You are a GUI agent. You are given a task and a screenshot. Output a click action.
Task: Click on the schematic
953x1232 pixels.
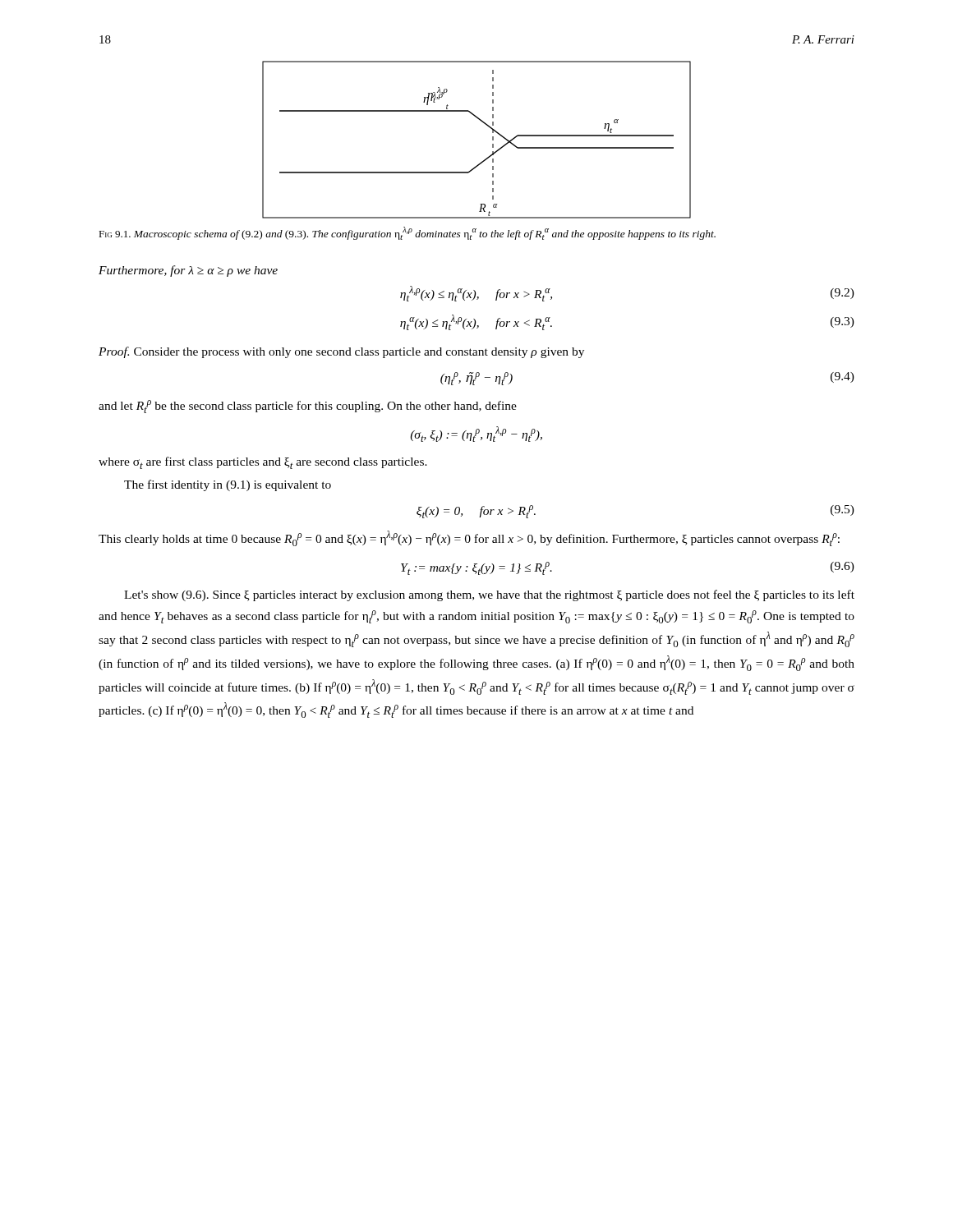476,140
